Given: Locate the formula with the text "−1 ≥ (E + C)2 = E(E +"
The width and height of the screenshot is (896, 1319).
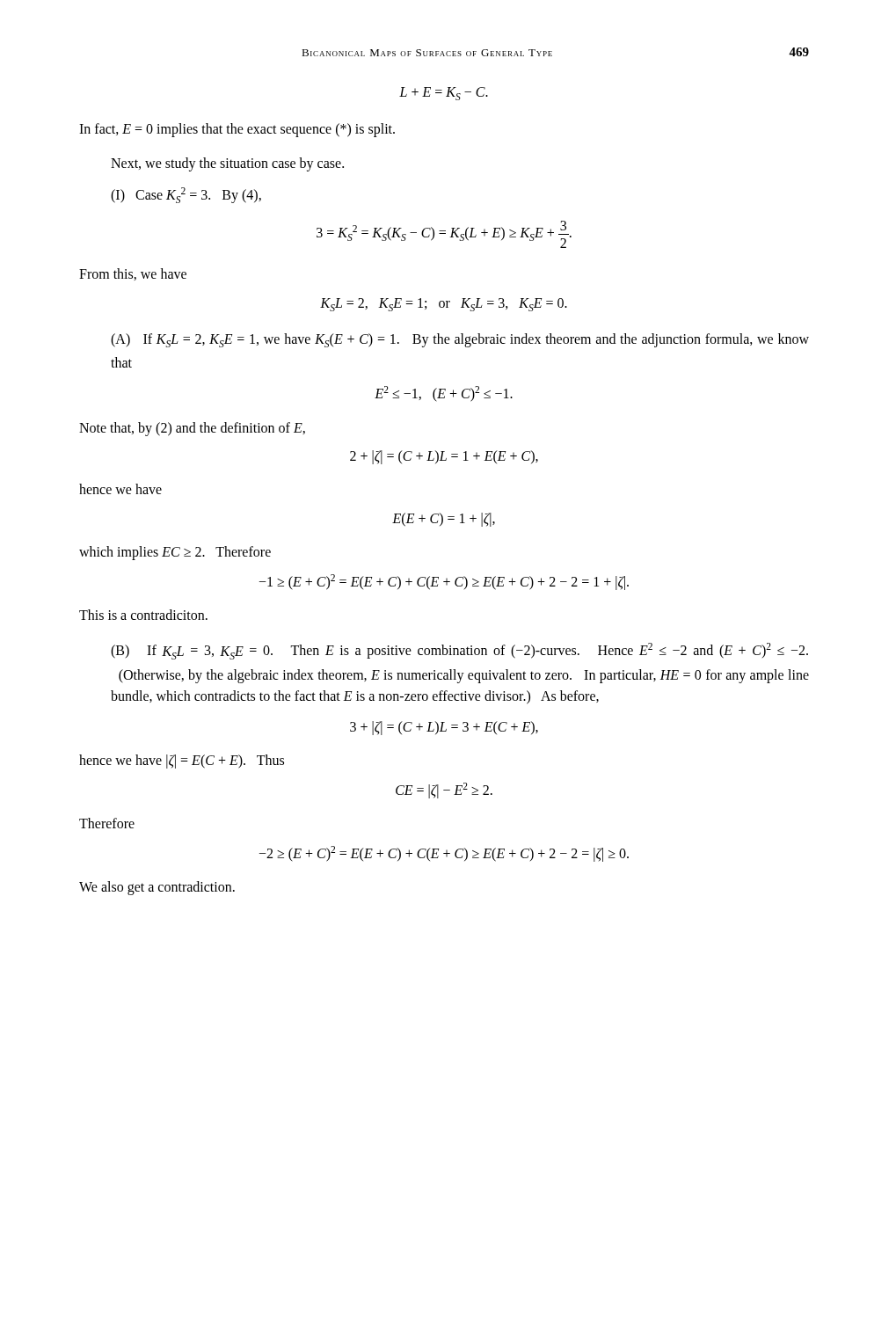Looking at the screenshot, I should point(444,581).
